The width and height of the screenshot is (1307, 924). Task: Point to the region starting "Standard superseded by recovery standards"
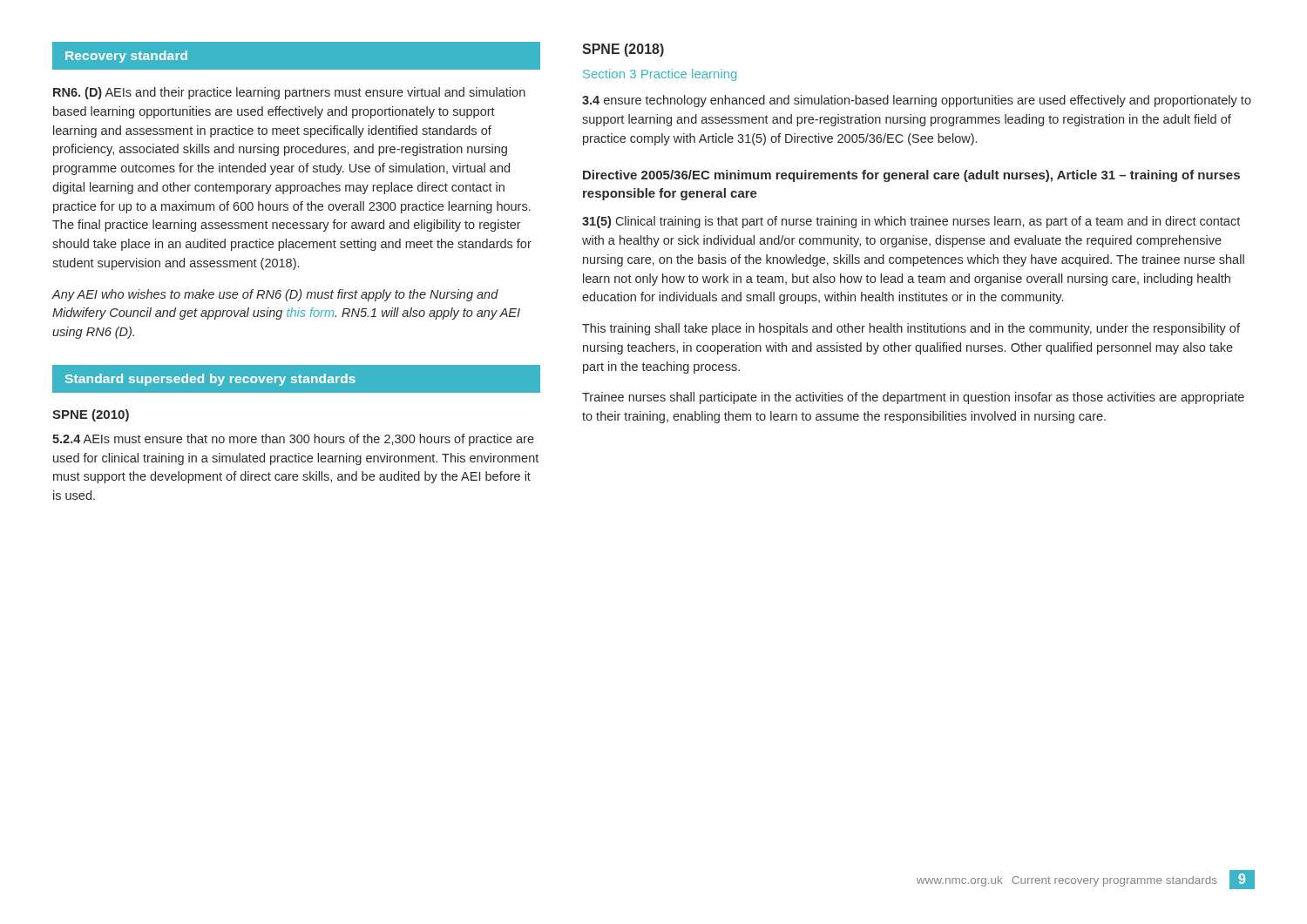coord(210,378)
